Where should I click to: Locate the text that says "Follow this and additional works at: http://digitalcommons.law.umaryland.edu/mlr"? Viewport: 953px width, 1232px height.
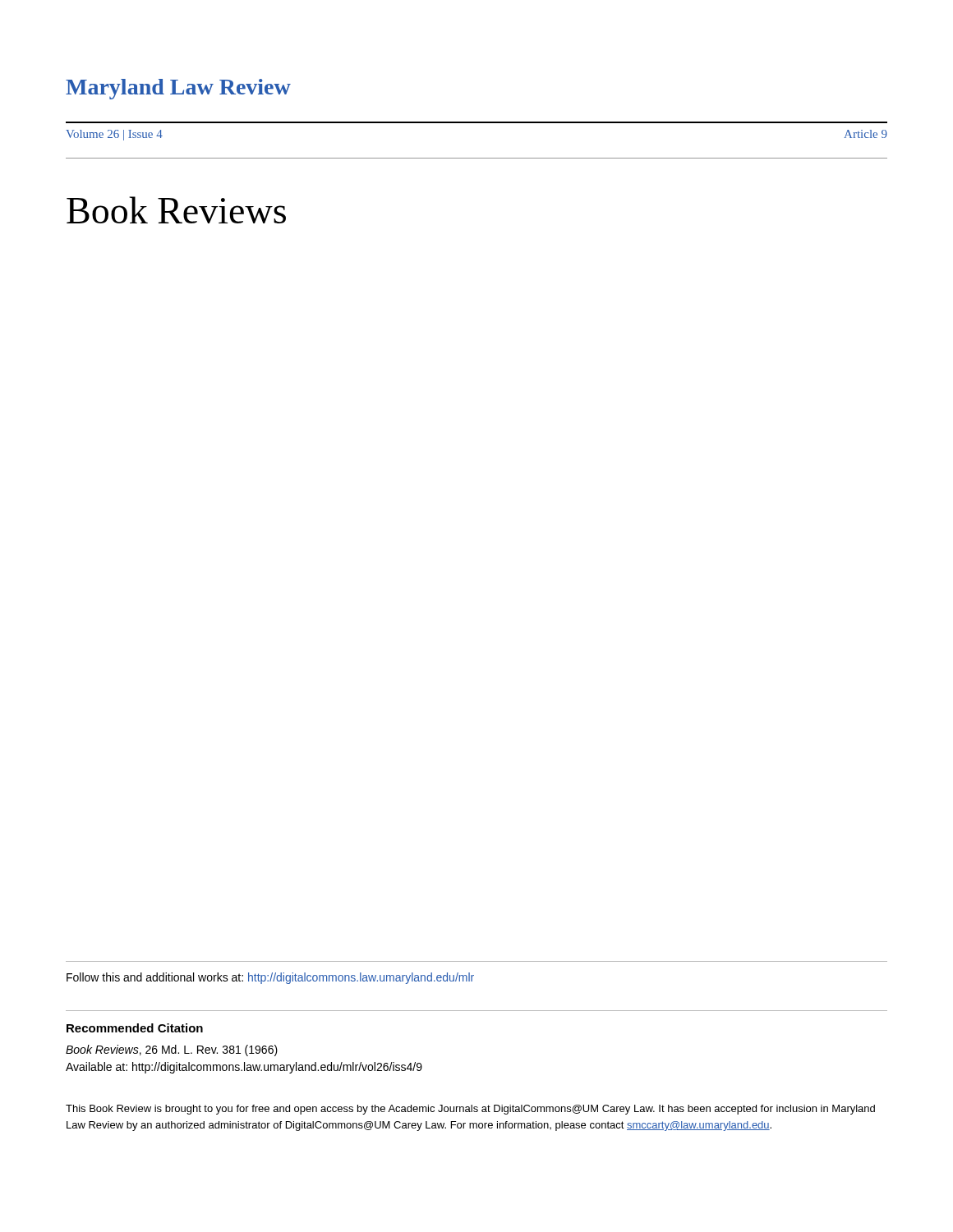[270, 977]
